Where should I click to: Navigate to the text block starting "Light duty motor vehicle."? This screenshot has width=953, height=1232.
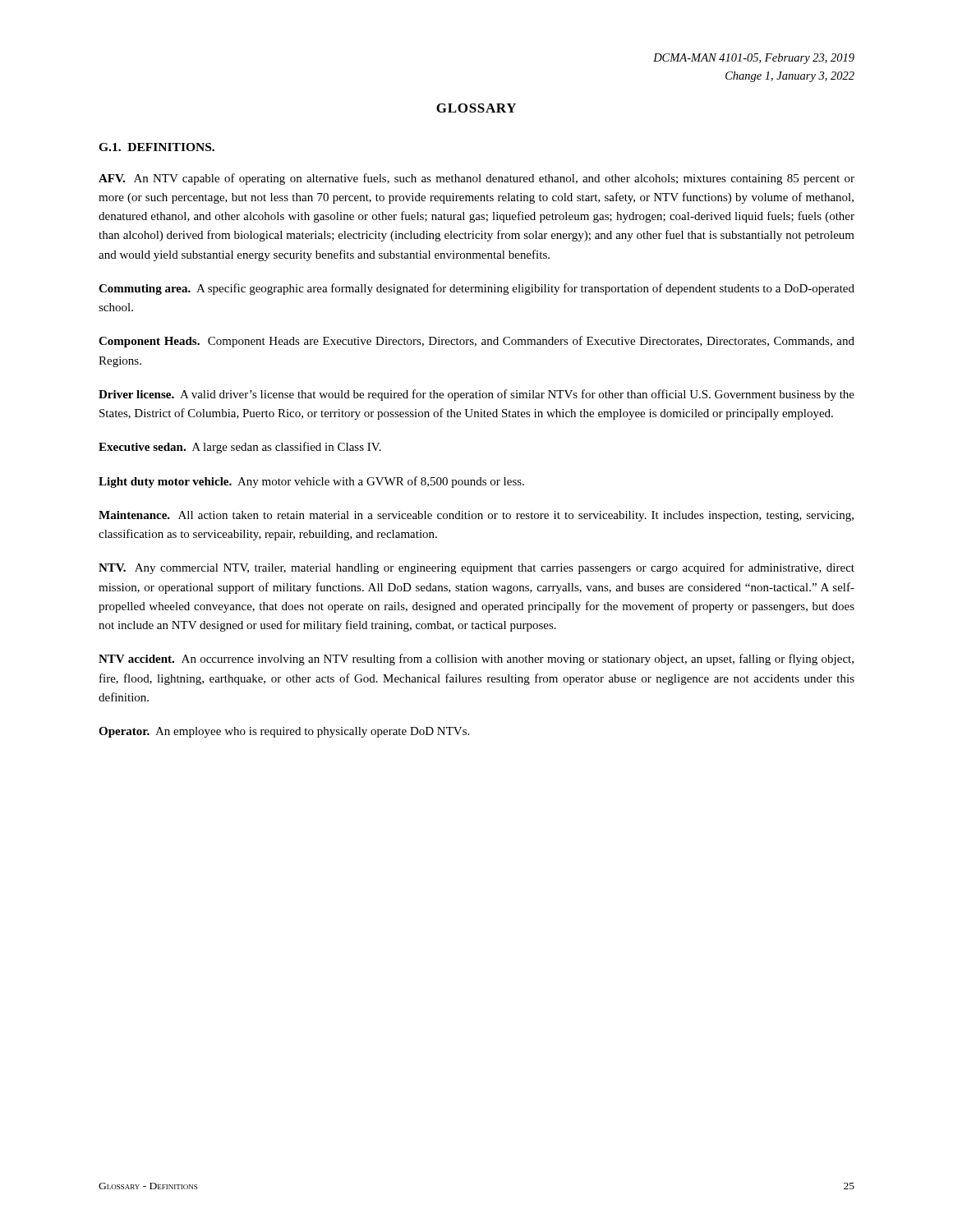pyautogui.click(x=312, y=481)
